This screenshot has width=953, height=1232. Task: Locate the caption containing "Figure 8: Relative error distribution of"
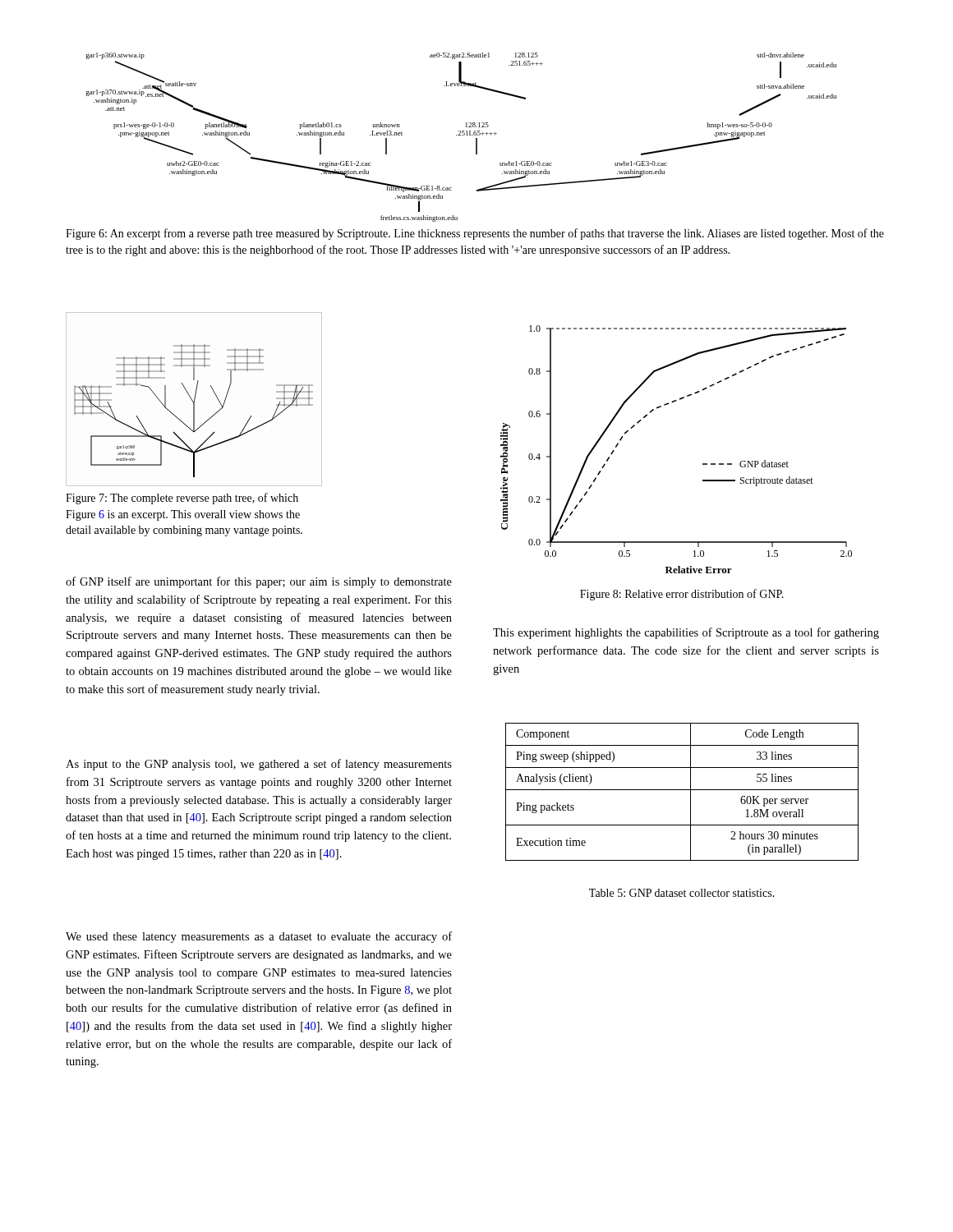(x=682, y=594)
